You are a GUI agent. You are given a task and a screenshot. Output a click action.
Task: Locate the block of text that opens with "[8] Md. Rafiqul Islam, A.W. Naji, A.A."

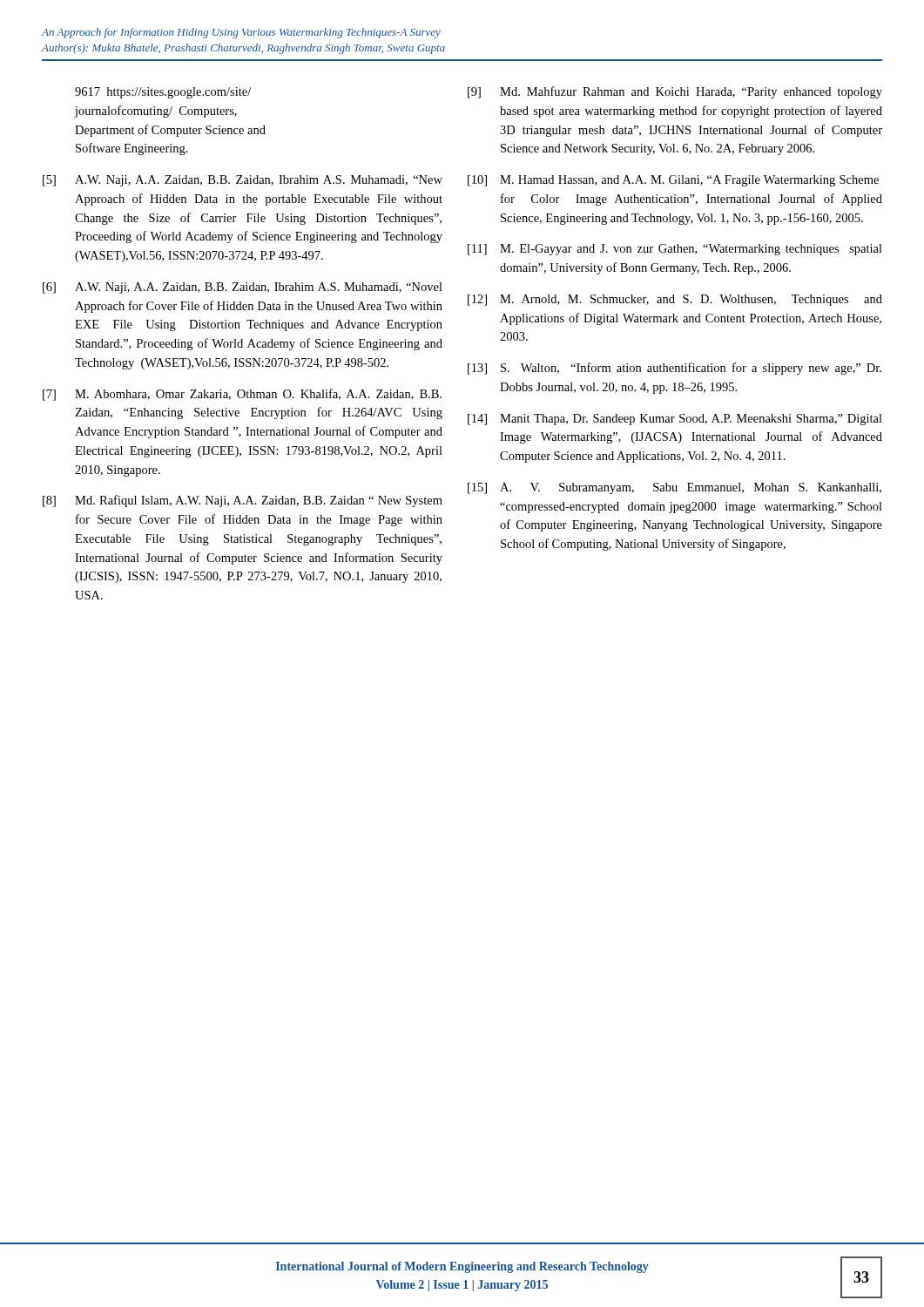[242, 549]
